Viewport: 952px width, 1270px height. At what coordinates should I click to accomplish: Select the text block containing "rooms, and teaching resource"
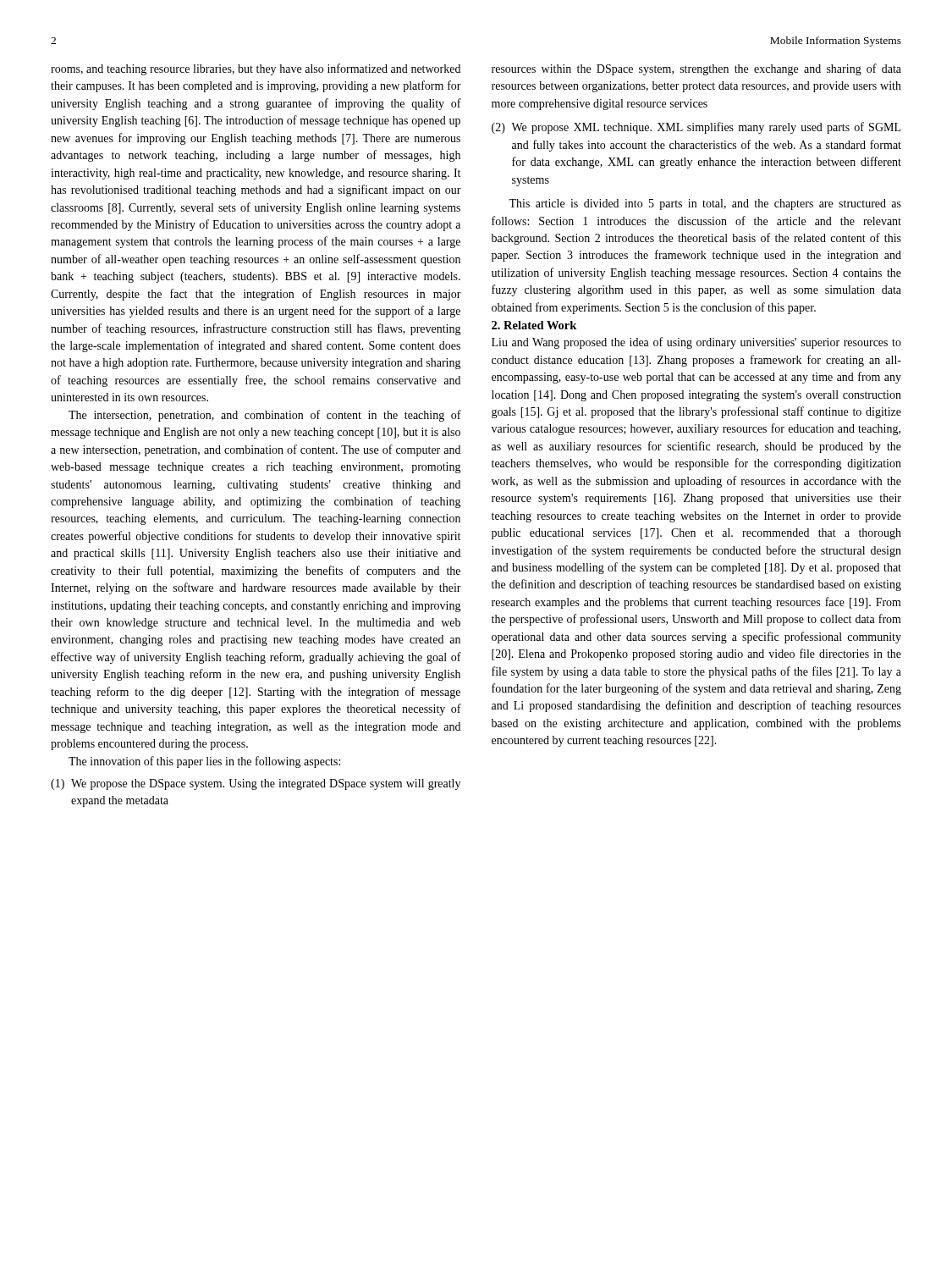tap(256, 234)
